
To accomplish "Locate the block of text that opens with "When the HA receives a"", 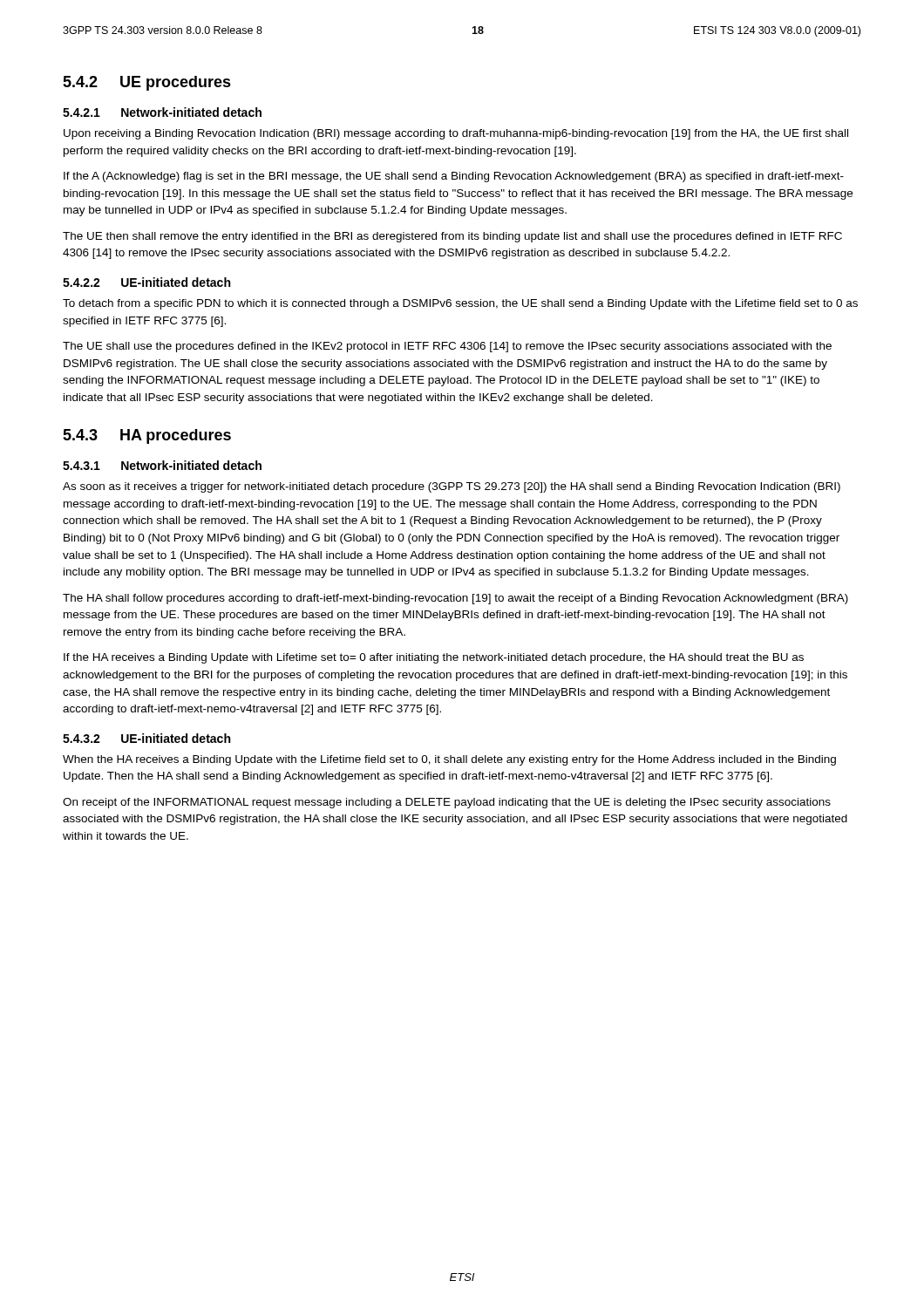I will [x=462, y=768].
